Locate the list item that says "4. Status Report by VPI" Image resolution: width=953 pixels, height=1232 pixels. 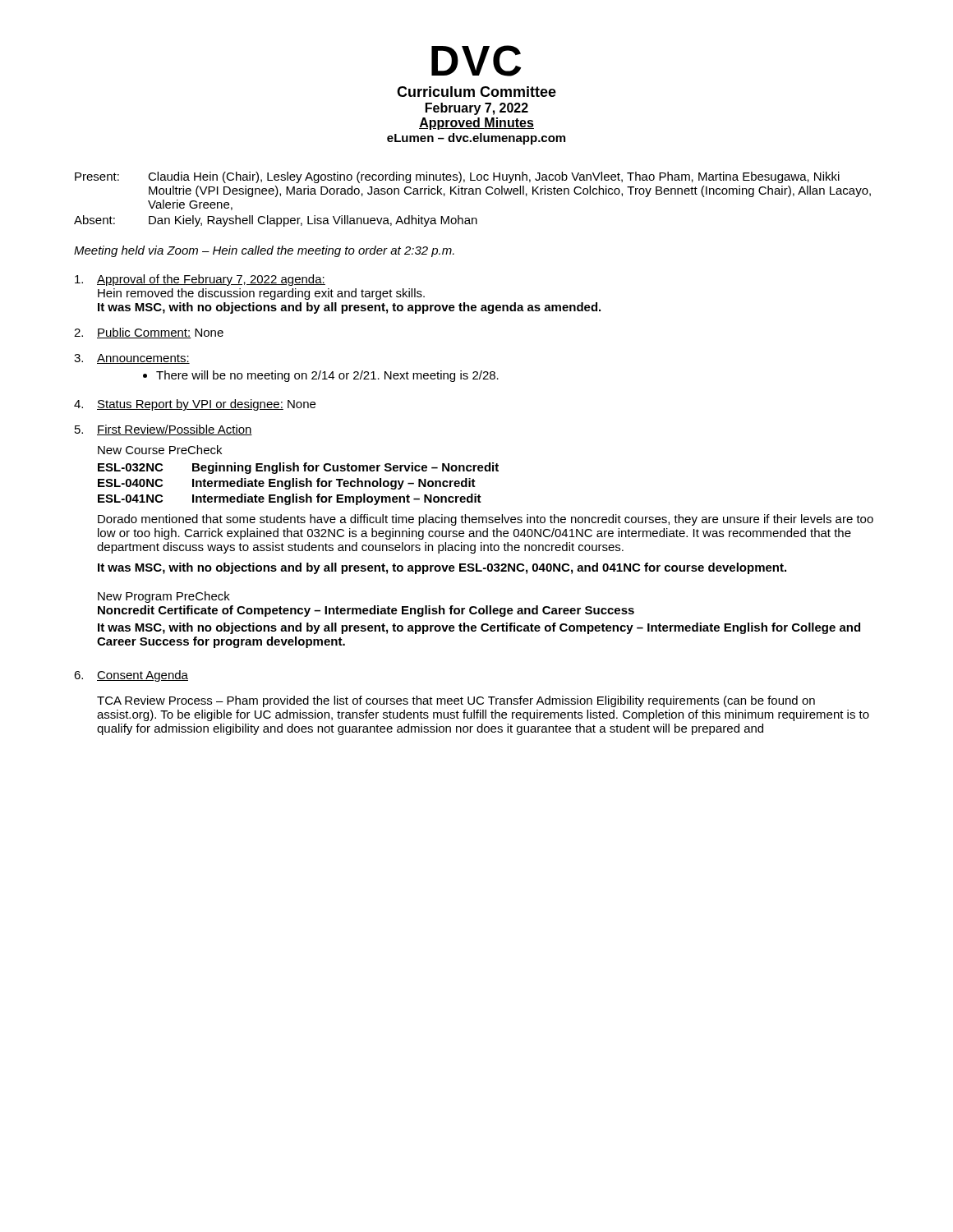195,405
